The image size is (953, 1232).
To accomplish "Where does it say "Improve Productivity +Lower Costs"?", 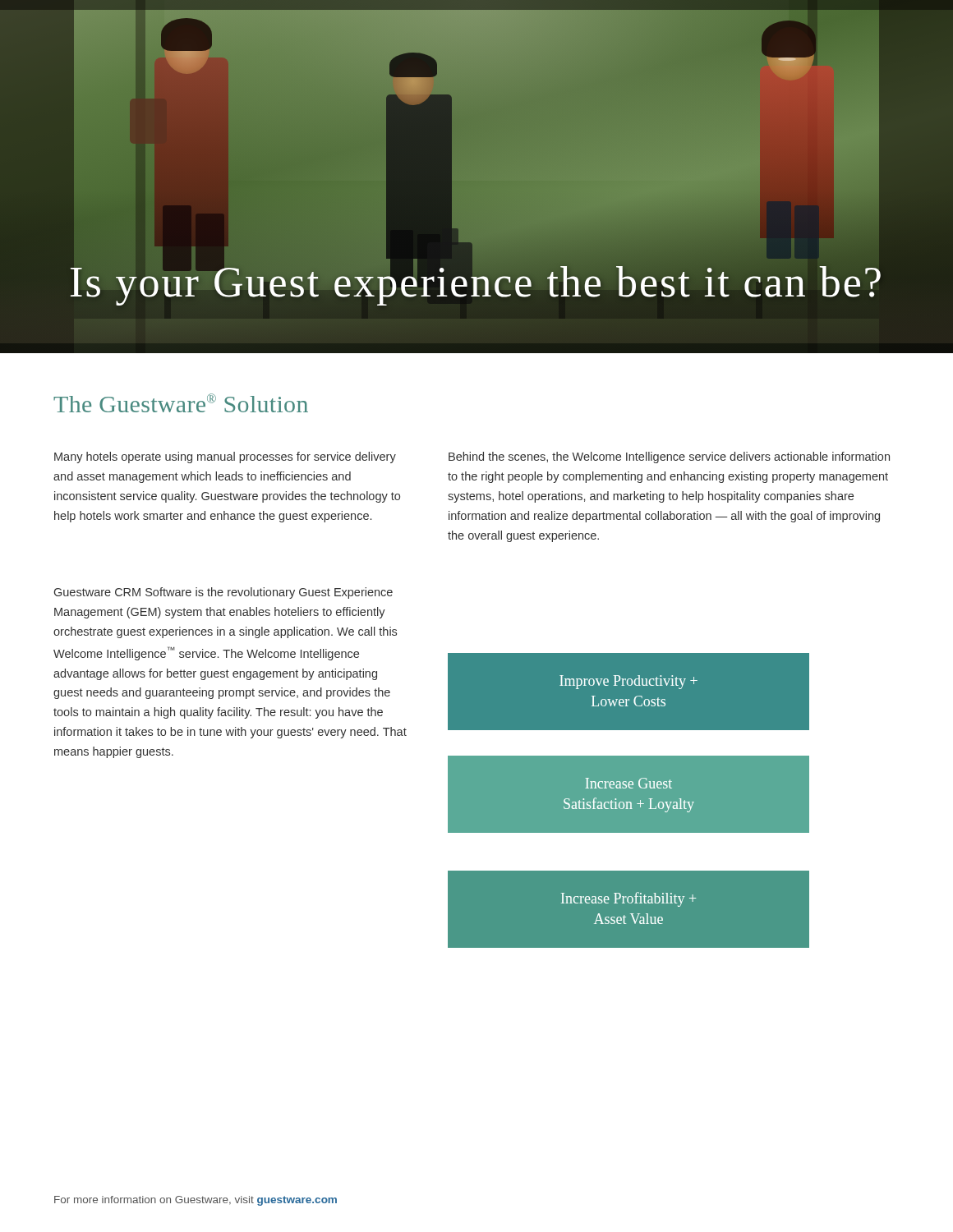I will point(629,691).
